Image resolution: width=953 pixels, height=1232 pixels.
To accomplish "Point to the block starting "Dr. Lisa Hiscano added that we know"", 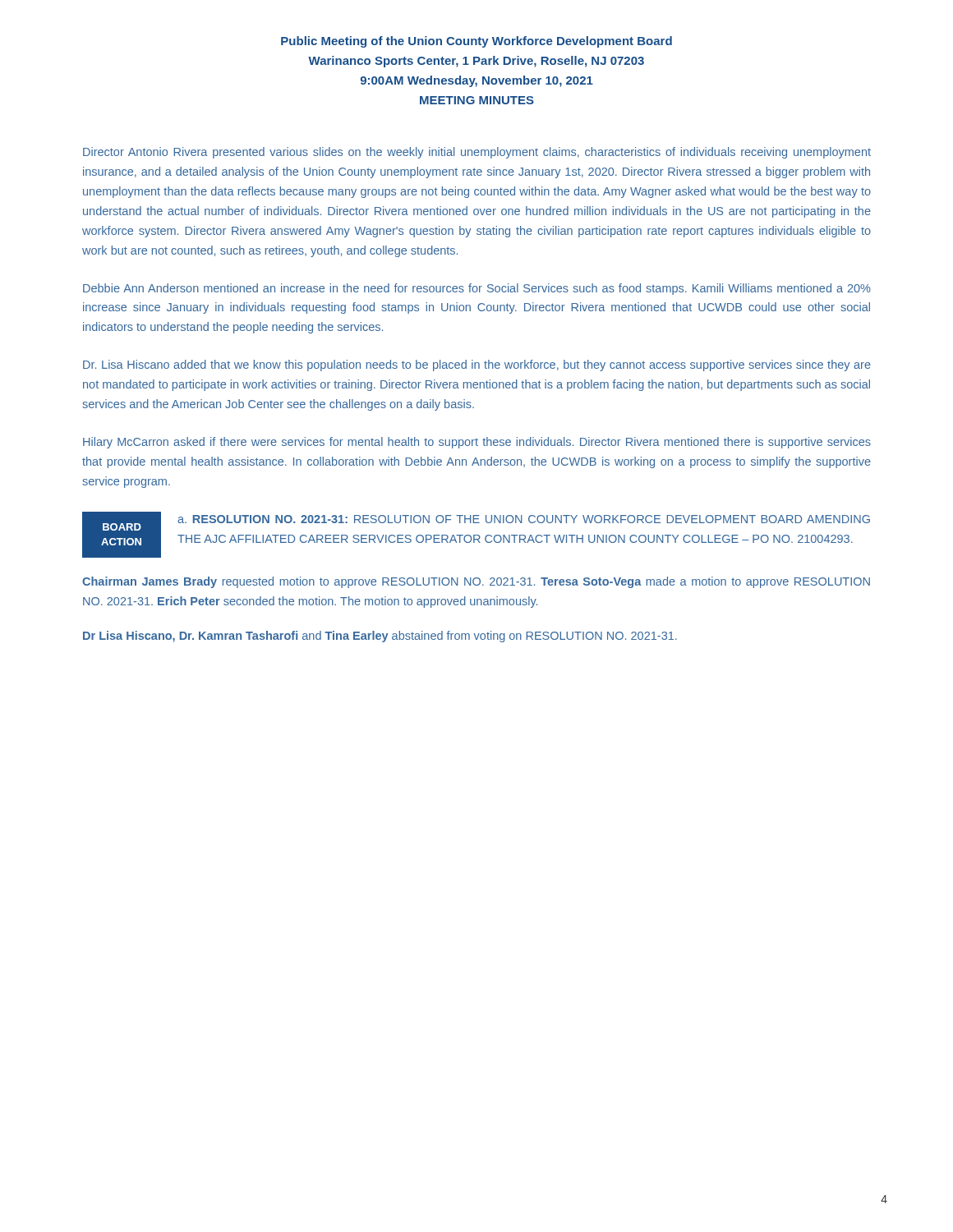I will click(476, 385).
